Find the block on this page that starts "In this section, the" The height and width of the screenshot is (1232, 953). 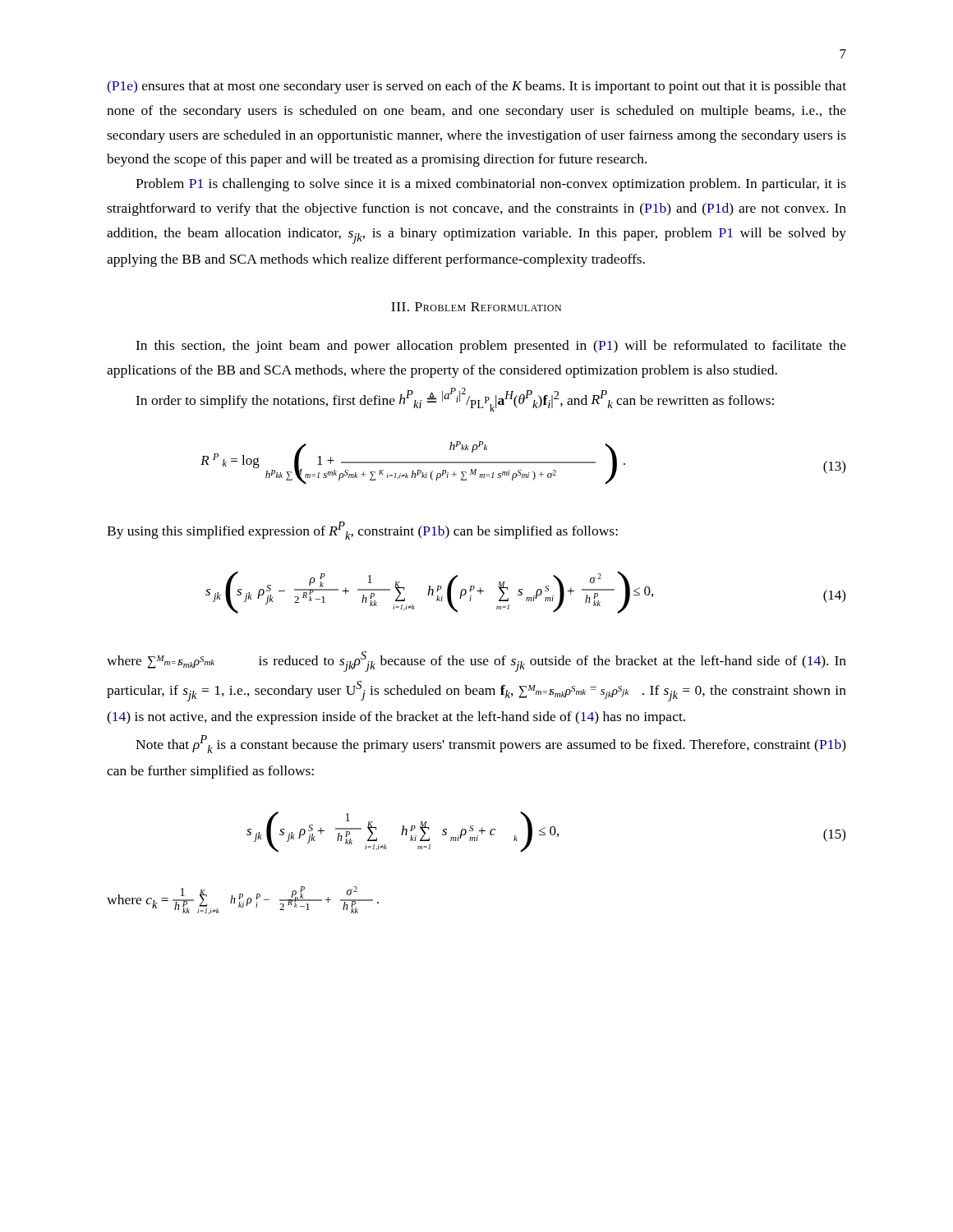point(476,357)
